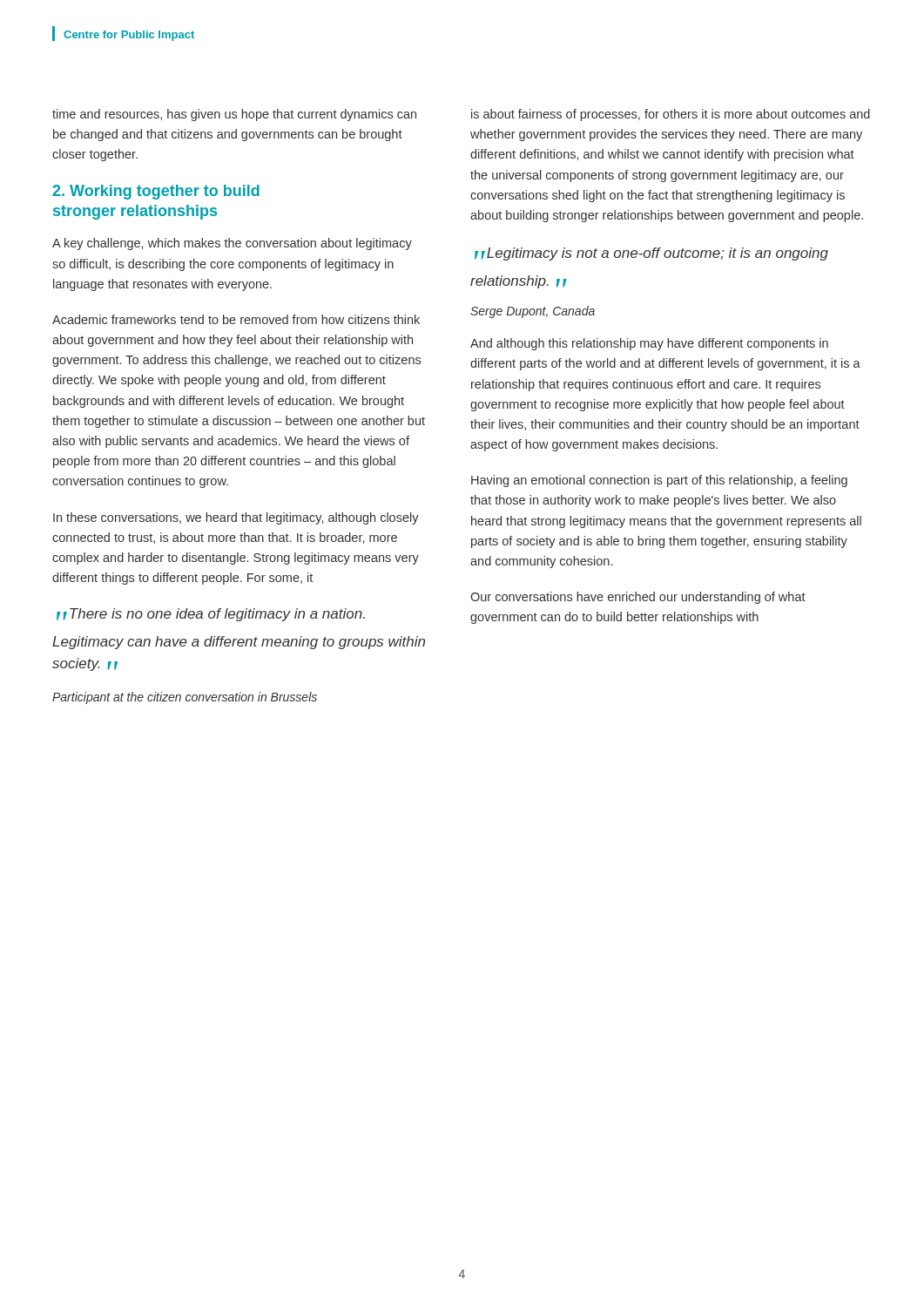The image size is (924, 1307).
Task: Locate the text block starting "2. Working together to"
Action: (x=156, y=201)
